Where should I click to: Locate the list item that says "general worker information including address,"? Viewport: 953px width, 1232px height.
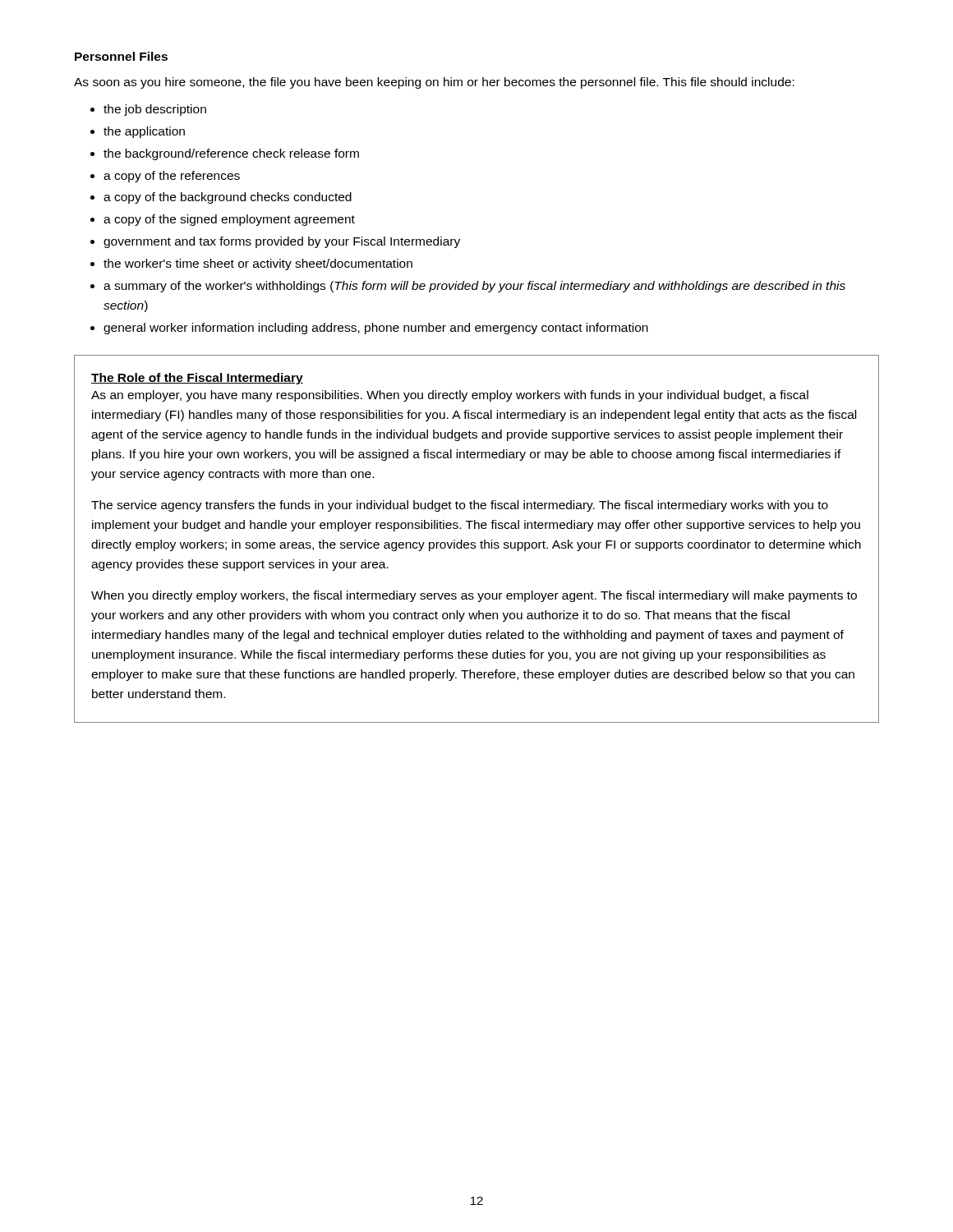pos(376,327)
